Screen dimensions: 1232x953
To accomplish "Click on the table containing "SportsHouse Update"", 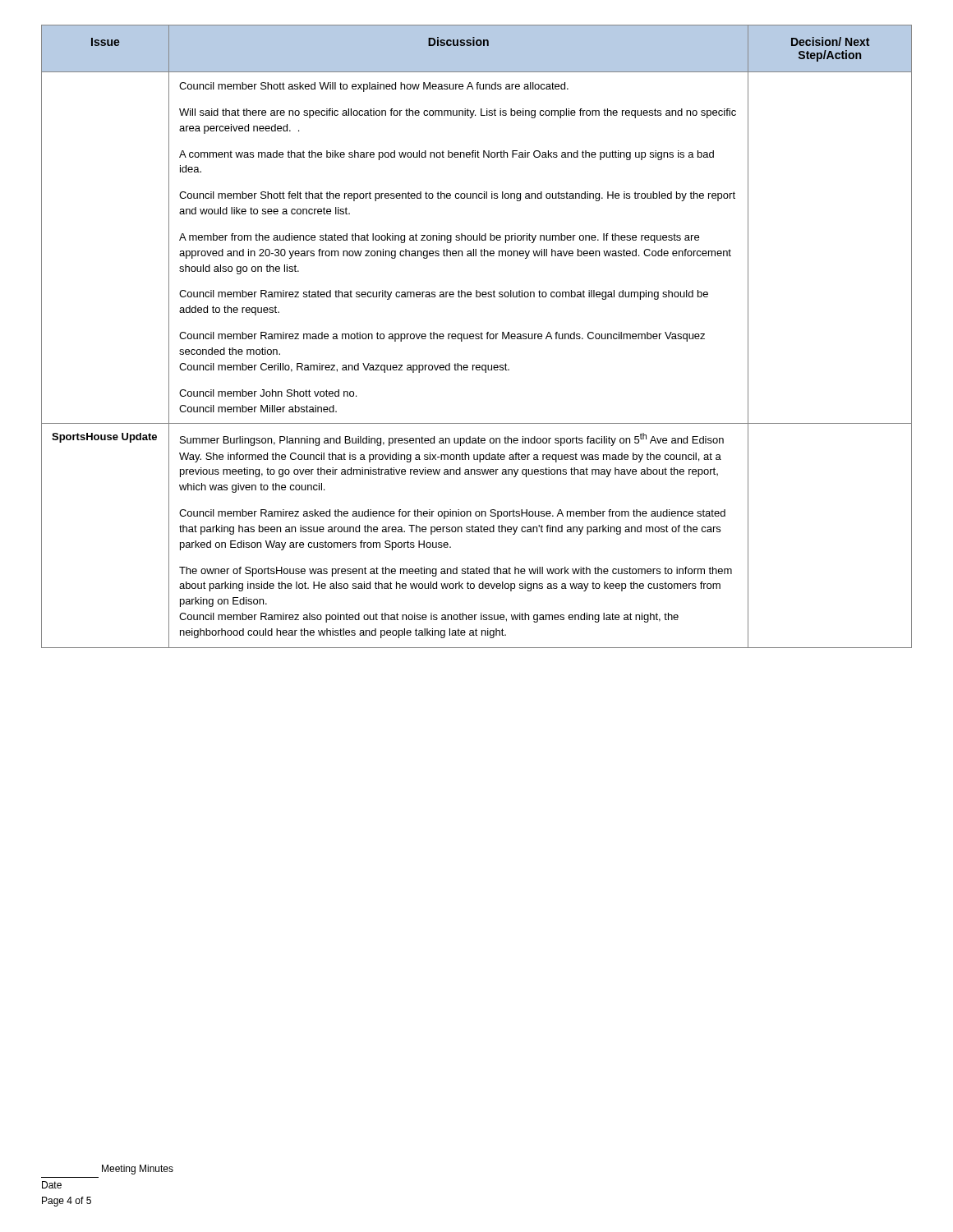I will tap(476, 336).
